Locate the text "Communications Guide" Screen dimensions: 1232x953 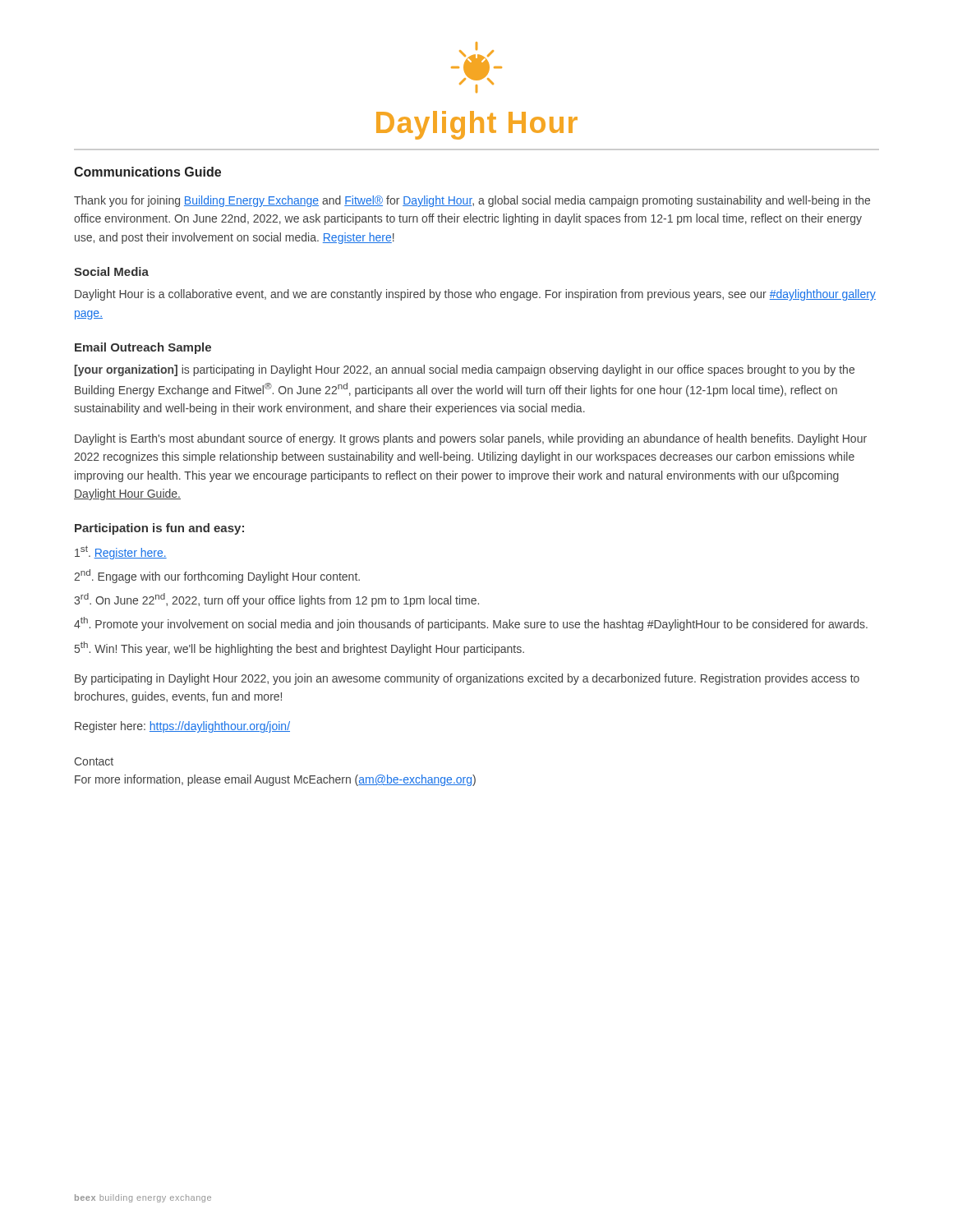tap(148, 172)
